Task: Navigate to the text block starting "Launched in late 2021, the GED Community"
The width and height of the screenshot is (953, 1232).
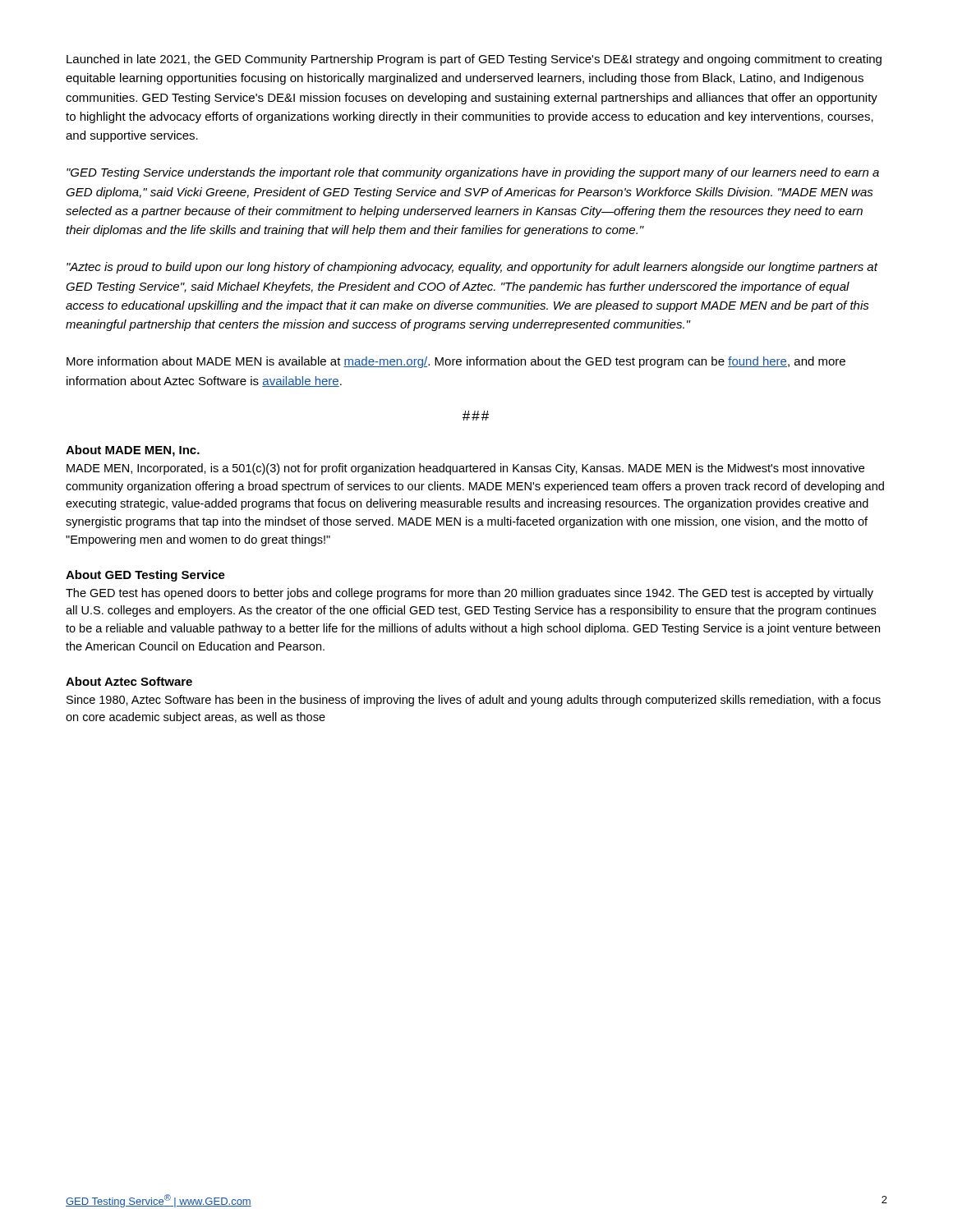Action: (x=474, y=97)
